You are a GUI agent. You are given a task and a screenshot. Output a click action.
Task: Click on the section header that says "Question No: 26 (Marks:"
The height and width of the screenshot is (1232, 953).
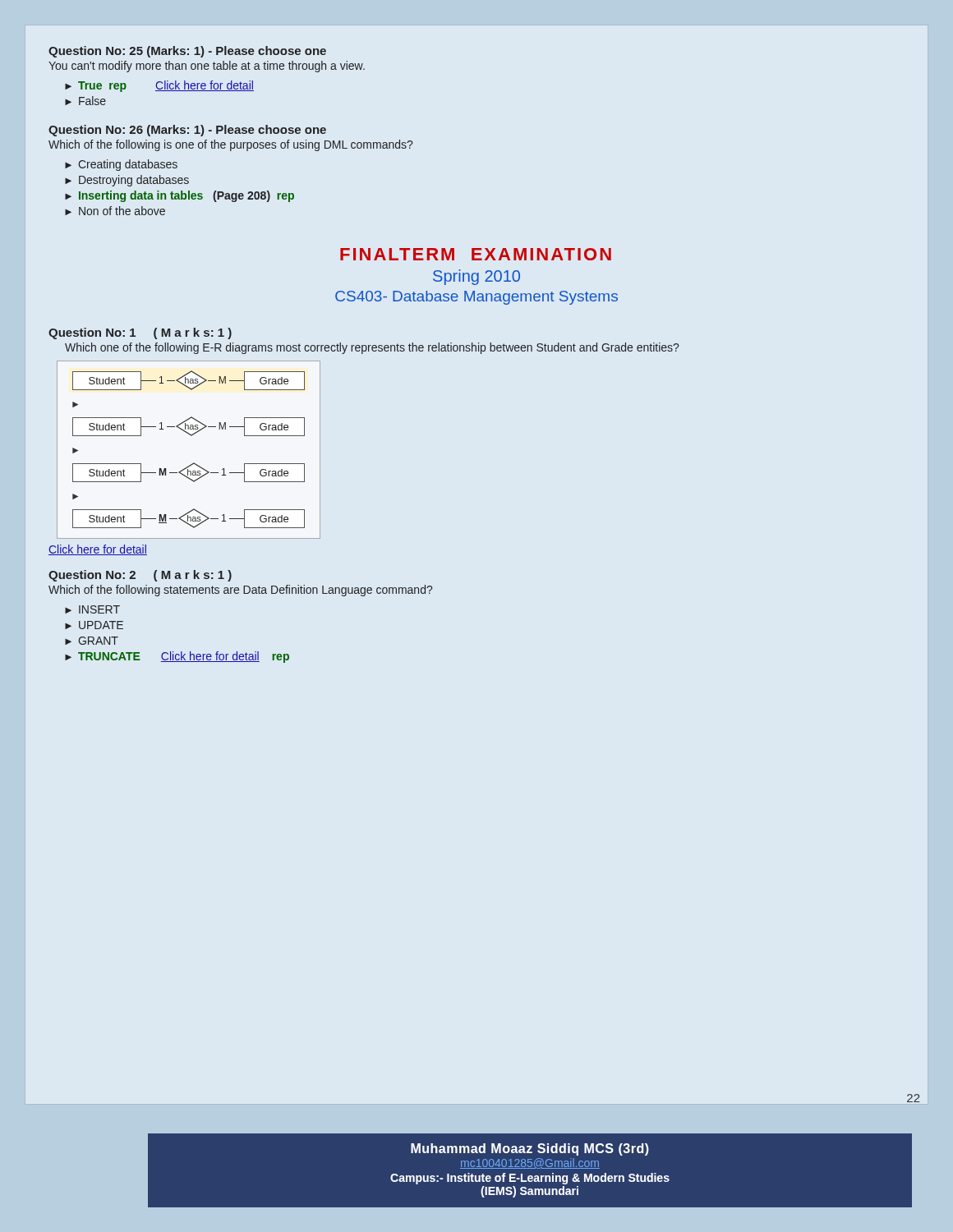point(188,129)
